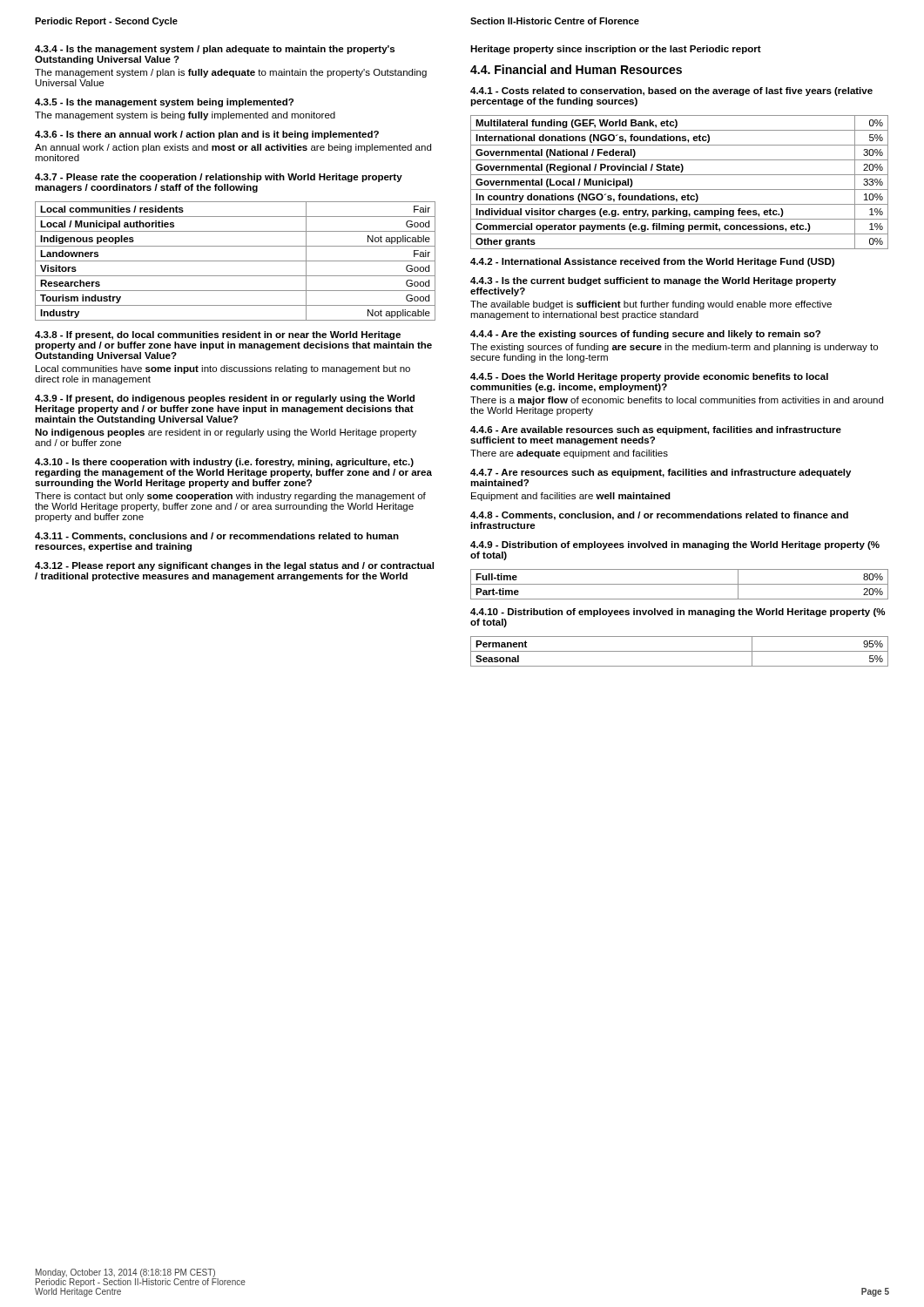Select the block starting "4.3.10 - Is there cooperation with"
Image resolution: width=924 pixels, height=1307 pixels.
tap(235, 489)
